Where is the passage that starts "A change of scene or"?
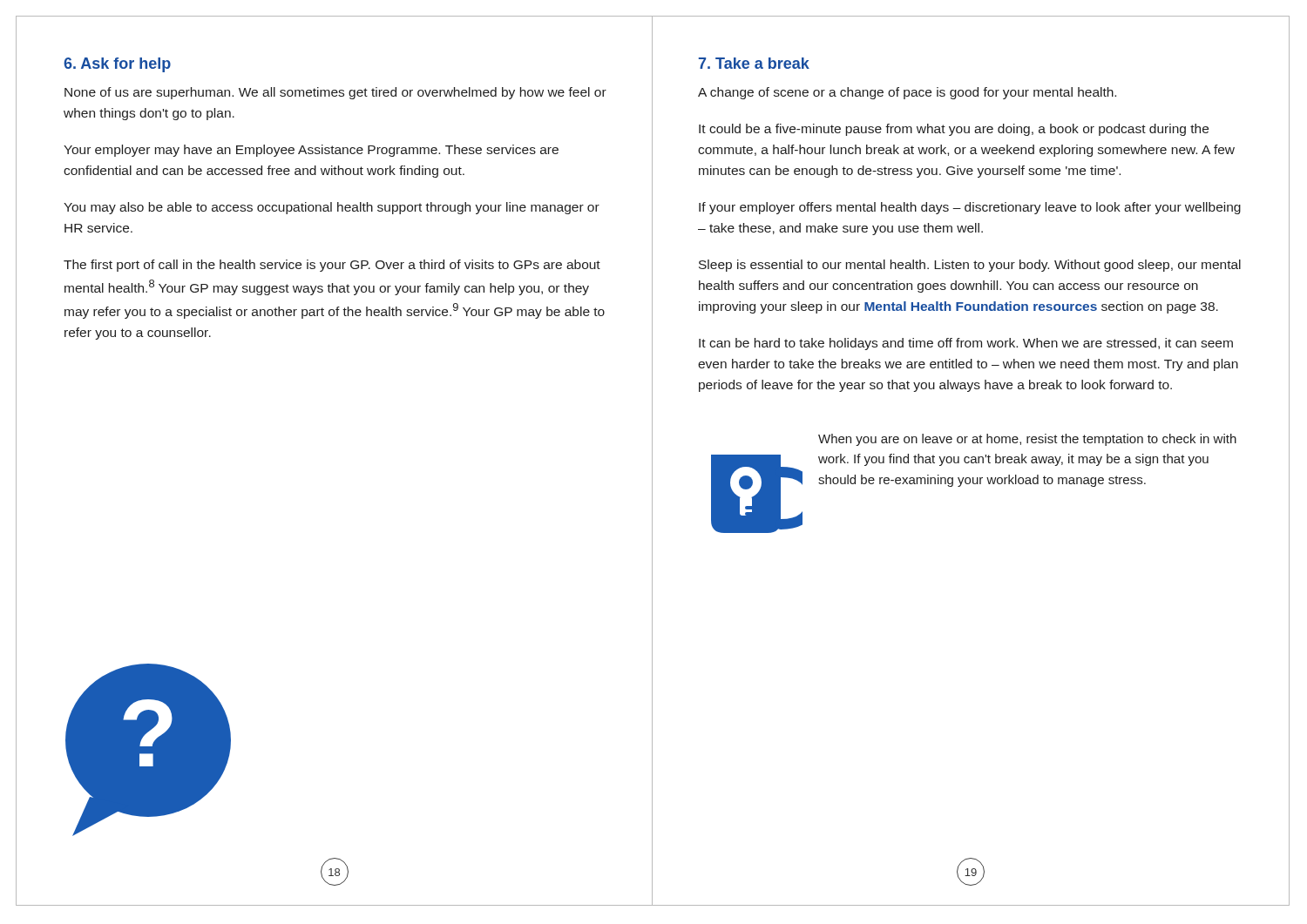 point(908,92)
